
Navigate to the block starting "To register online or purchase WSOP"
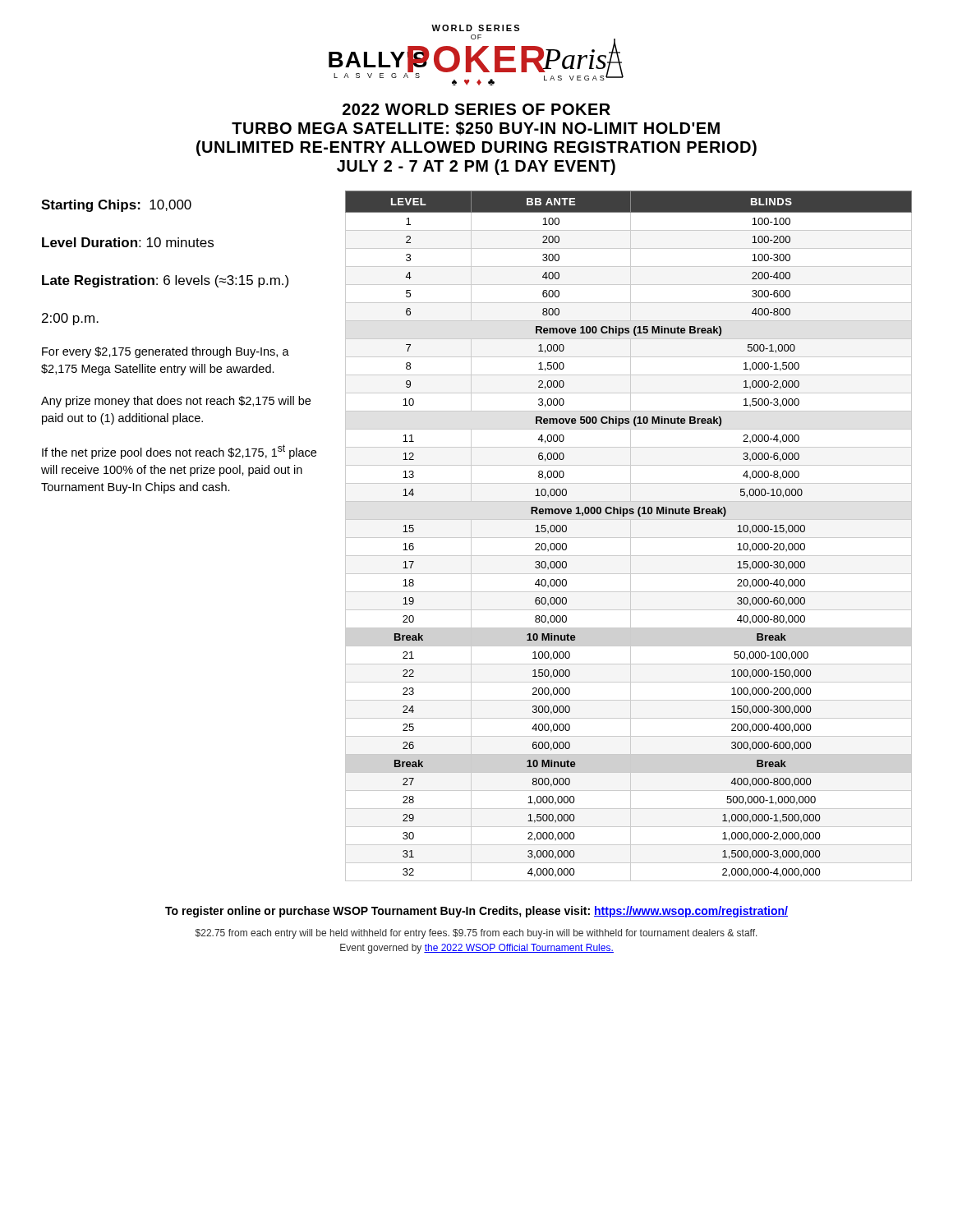tap(476, 911)
